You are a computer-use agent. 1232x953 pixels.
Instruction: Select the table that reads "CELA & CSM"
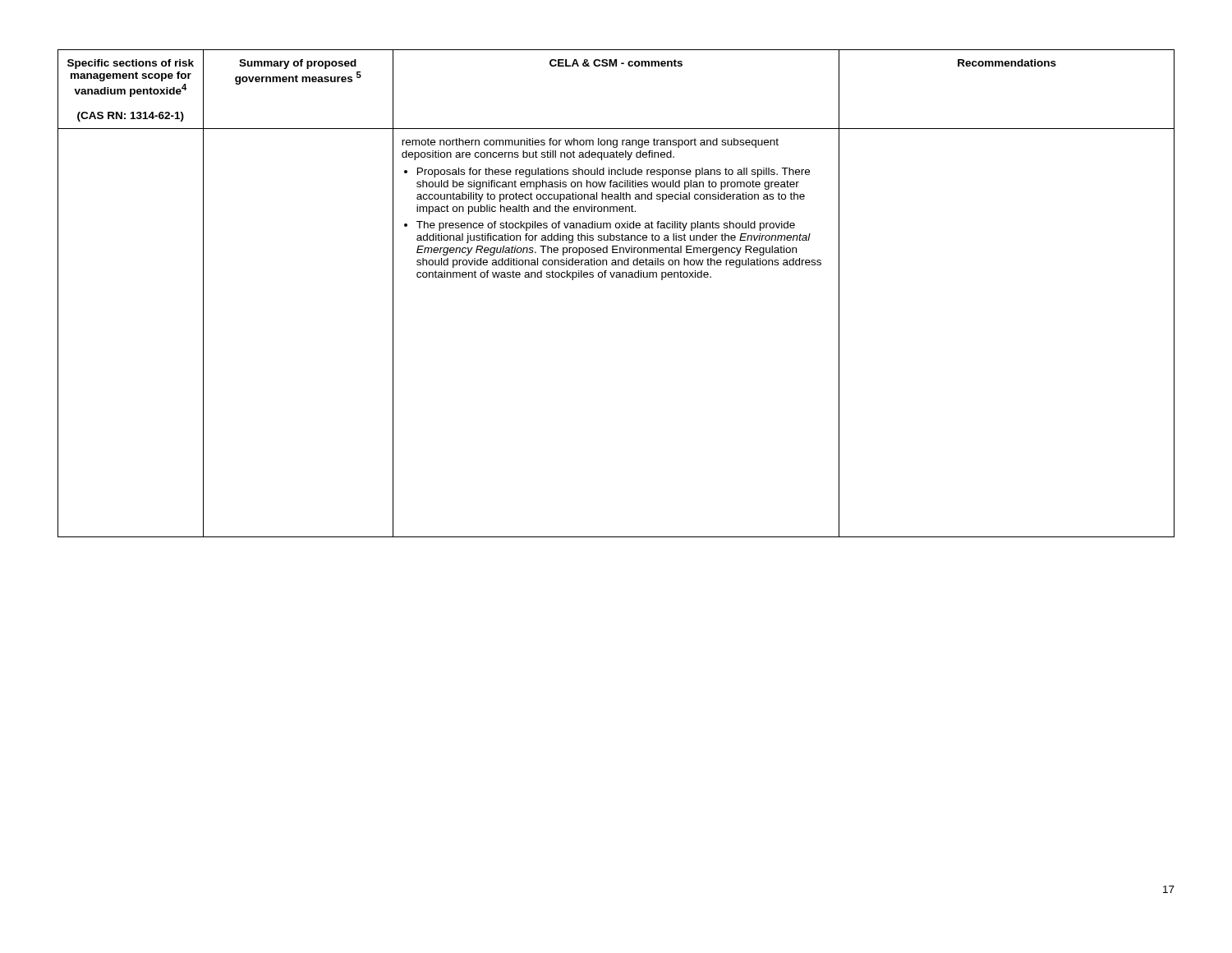coord(616,293)
